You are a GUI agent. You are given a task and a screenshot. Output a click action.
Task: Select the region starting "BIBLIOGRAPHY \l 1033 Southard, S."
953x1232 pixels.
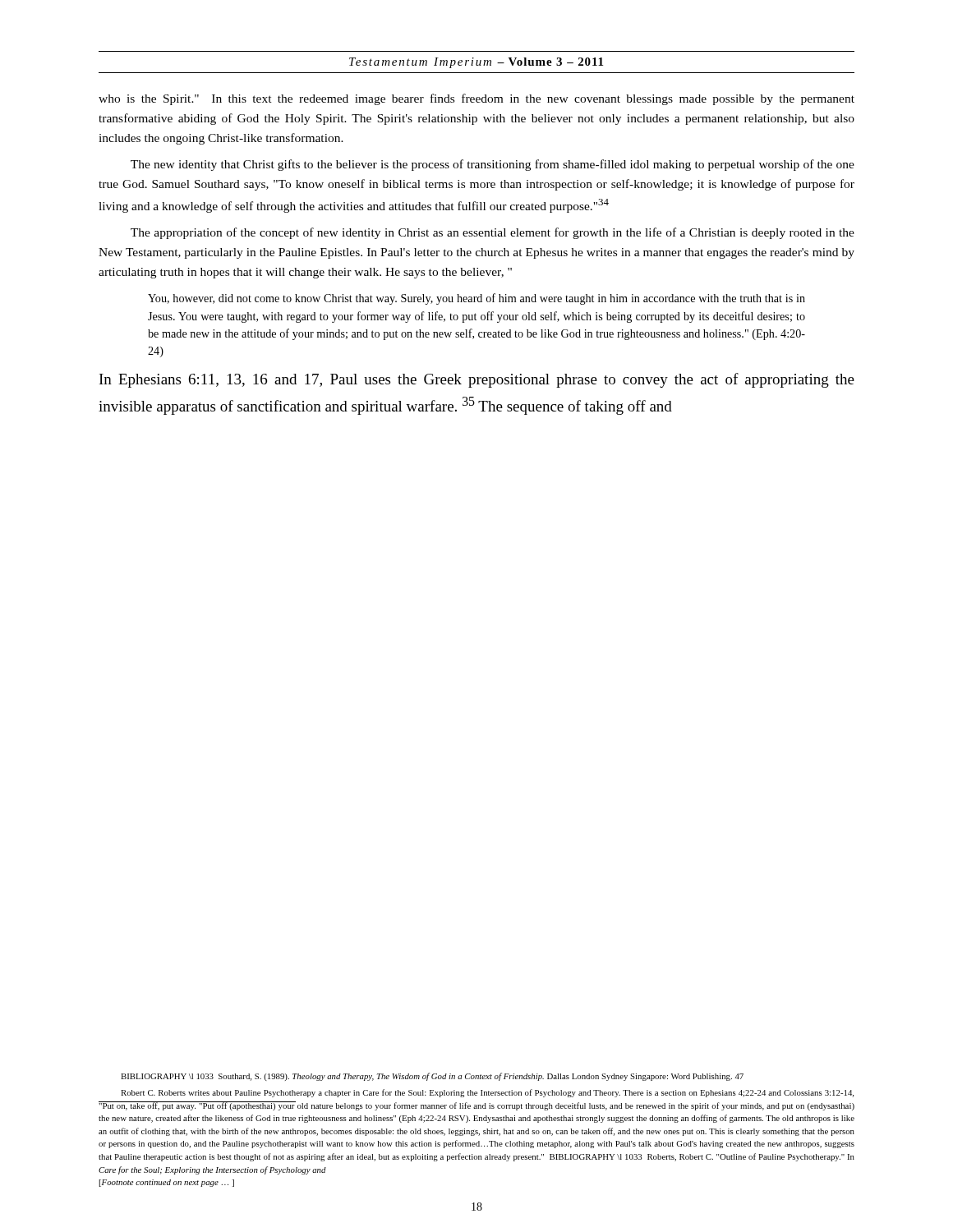tap(476, 1077)
